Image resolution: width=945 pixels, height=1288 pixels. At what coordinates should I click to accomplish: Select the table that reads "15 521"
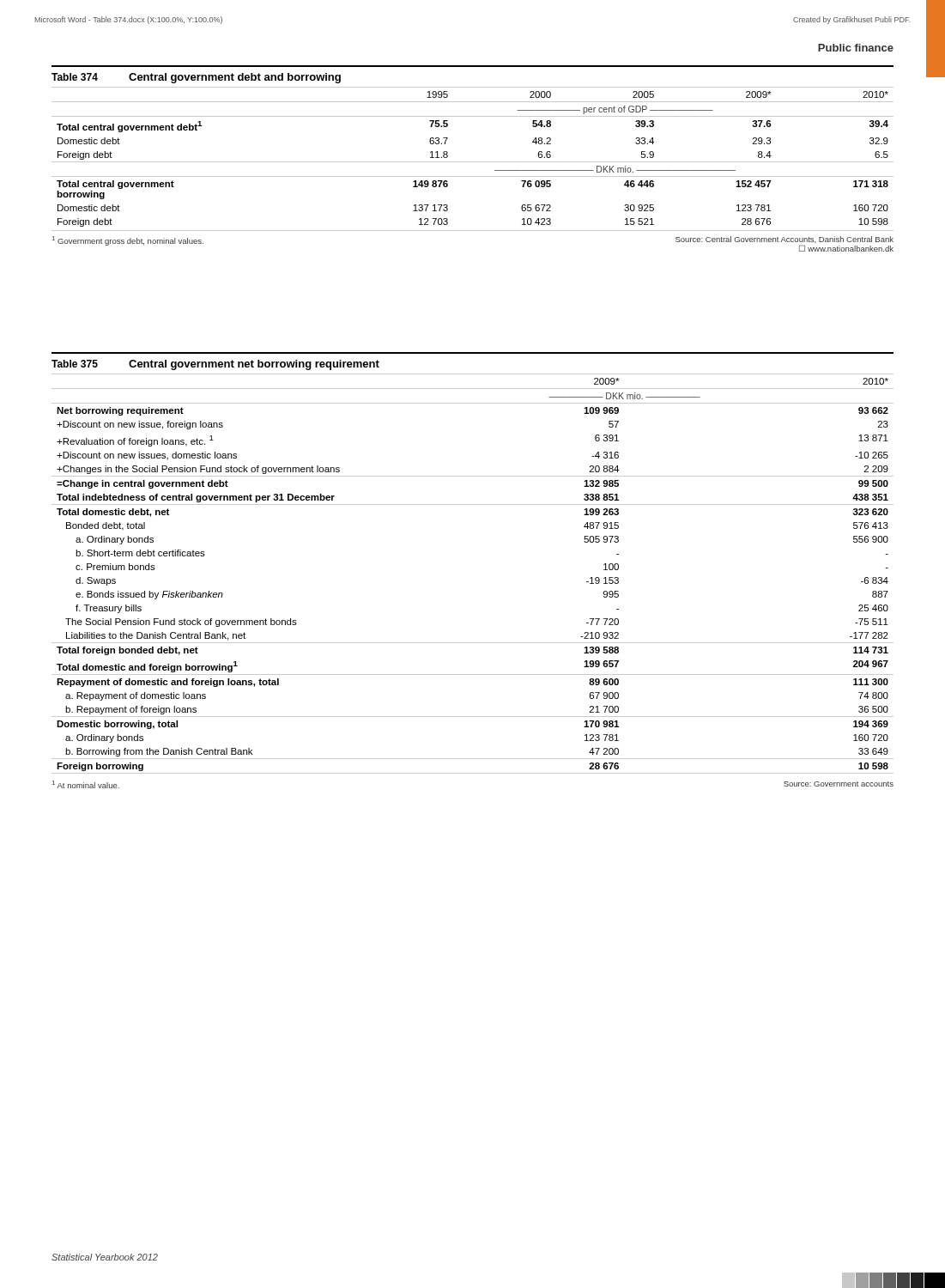472,148
